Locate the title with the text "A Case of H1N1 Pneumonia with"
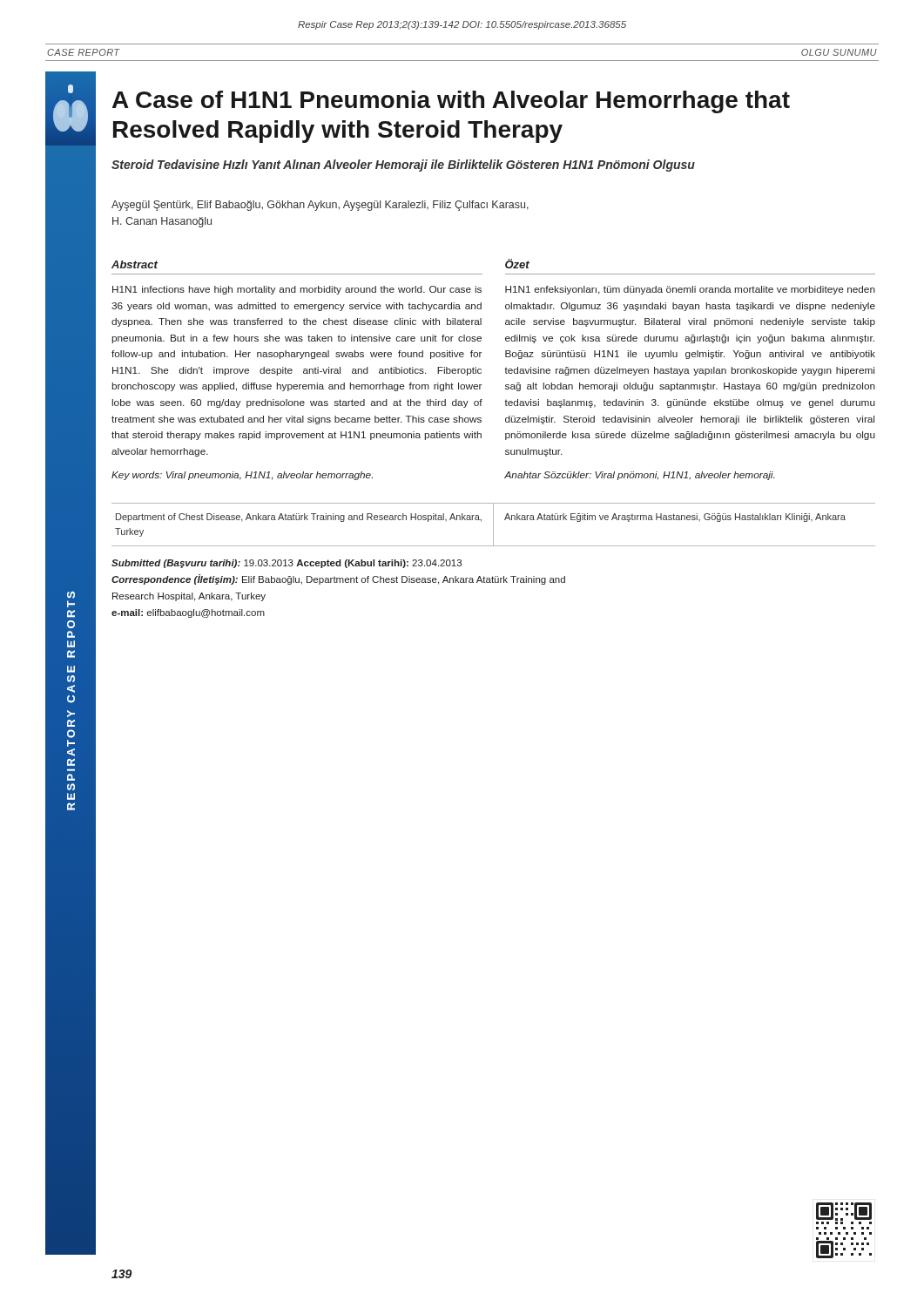Image resolution: width=924 pixels, height=1307 pixels. (493, 115)
